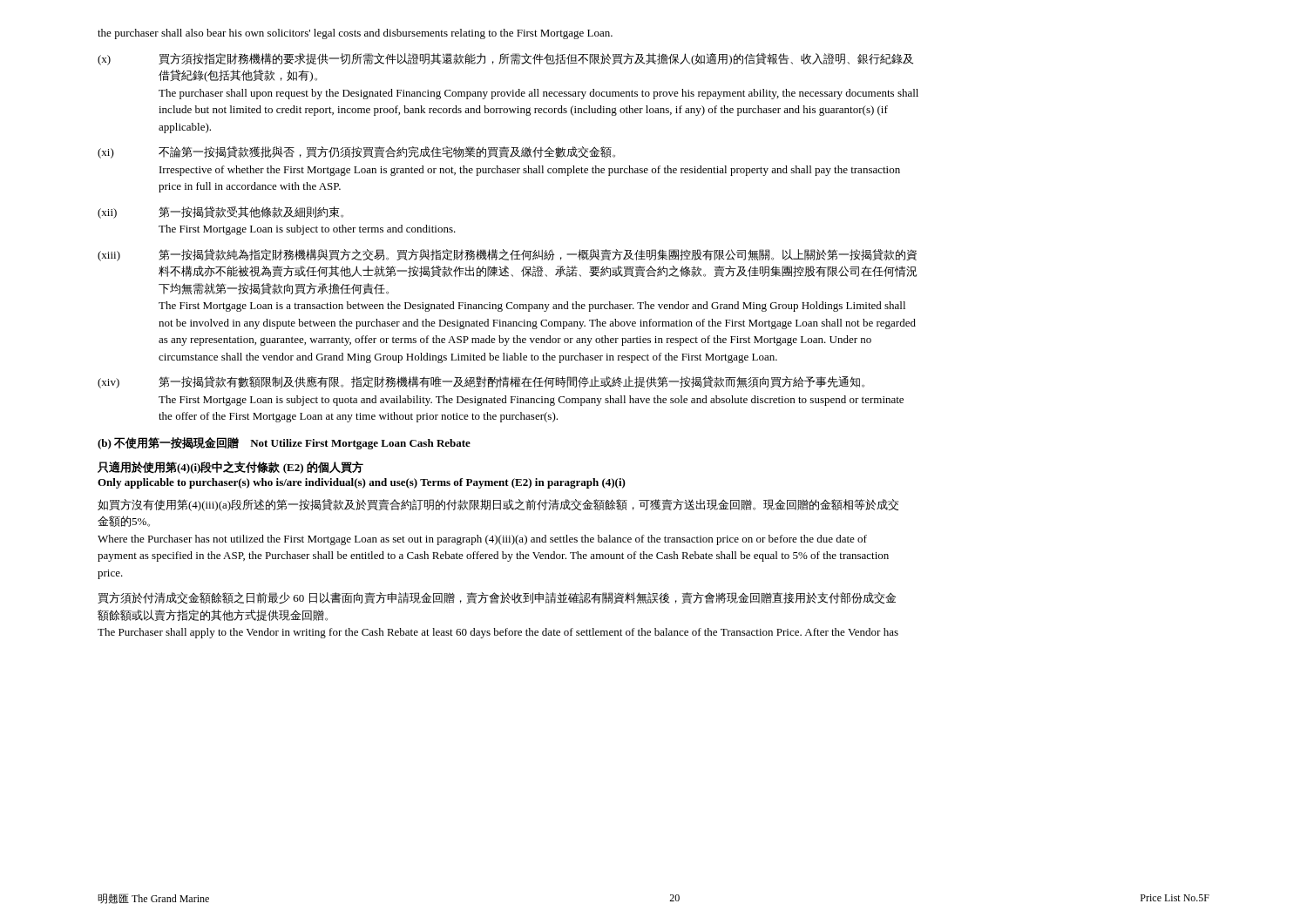Screen dimensions: 924x1307
Task: Click the passage that begins "(xi) 不論第一按揭貸款獲批與否，買方仍須按買賣合約完成住宅物業的買賣及繳付全數成交金額。 Irrespective of whether"
Action: (654, 169)
